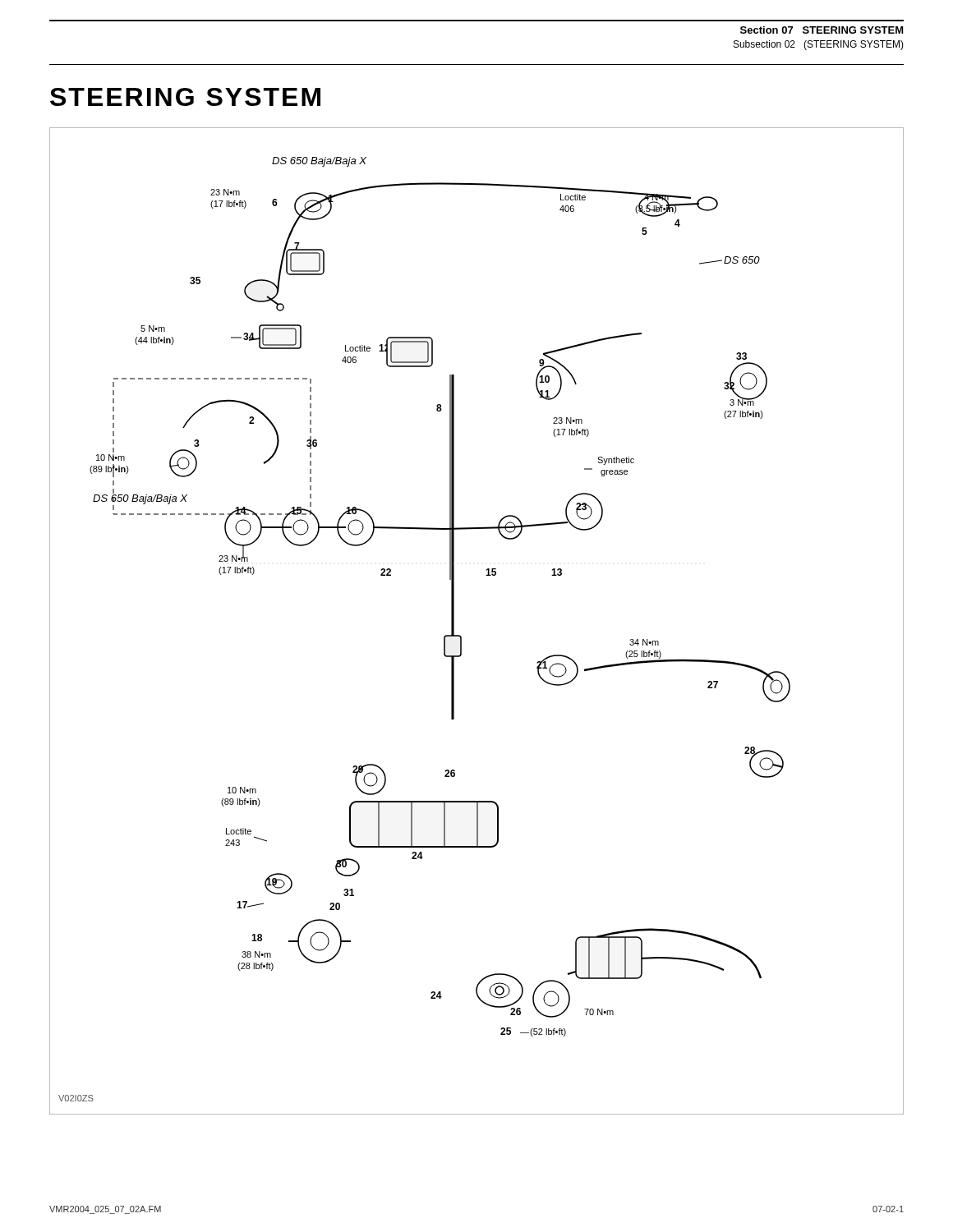
Task: Locate the engineering diagram
Action: (476, 621)
